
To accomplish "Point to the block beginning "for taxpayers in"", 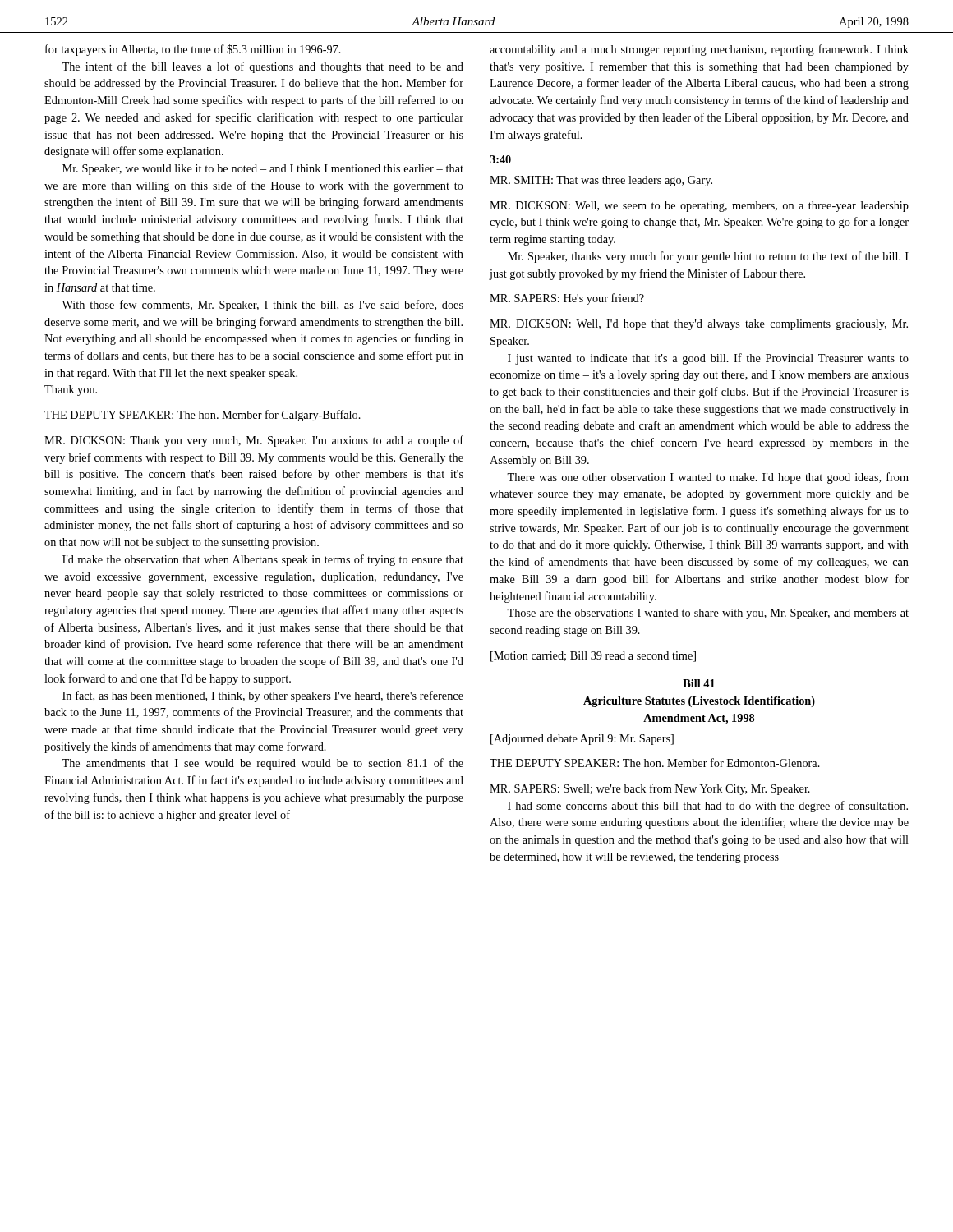I will click(254, 220).
